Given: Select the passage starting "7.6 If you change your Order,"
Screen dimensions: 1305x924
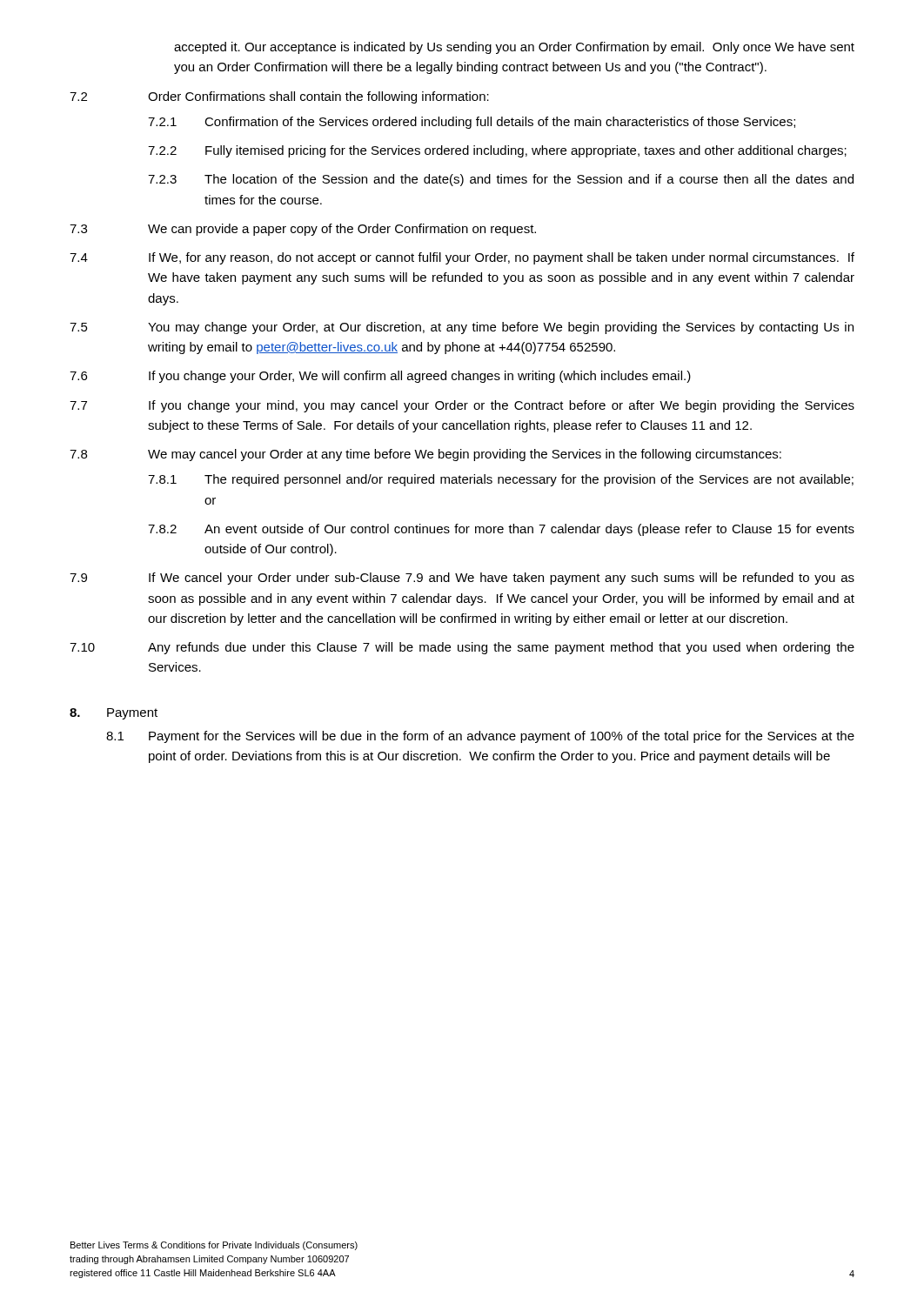Looking at the screenshot, I should coord(462,376).
